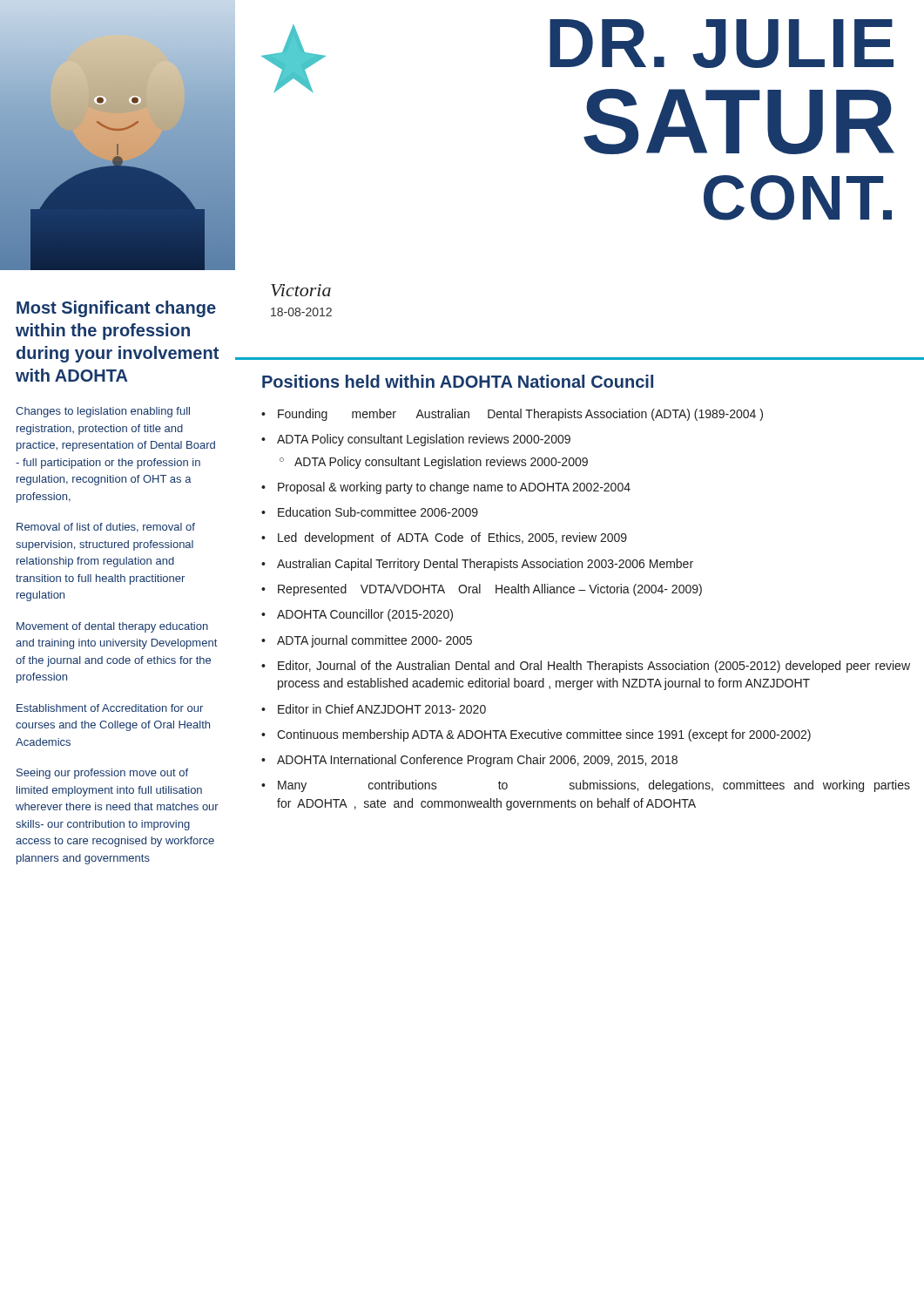Click the passage that begins "Movement of dental therapy"
924x1307 pixels.
tap(116, 651)
